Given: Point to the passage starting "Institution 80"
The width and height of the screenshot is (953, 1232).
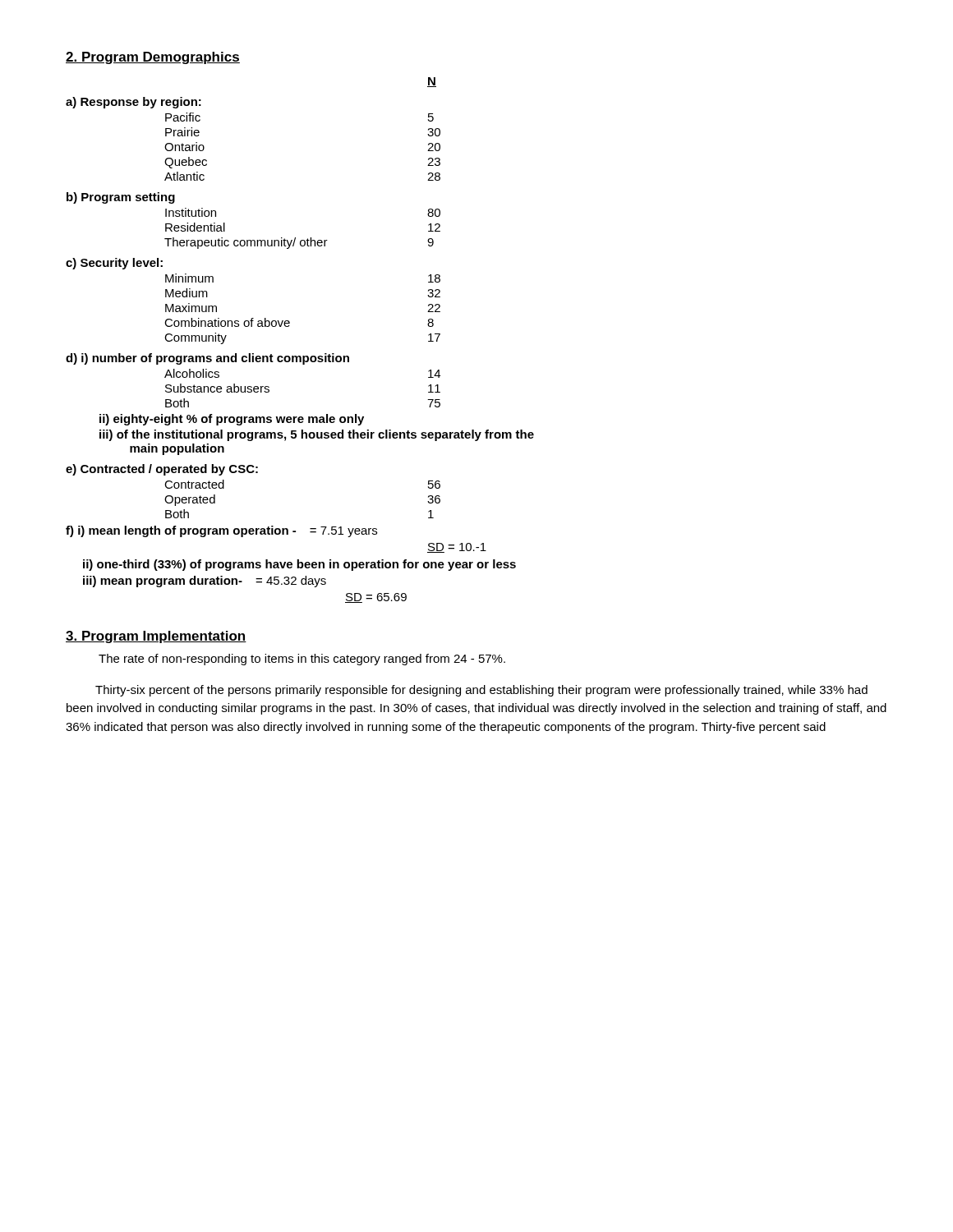Looking at the screenshot, I should pyautogui.click(x=191, y=212).
